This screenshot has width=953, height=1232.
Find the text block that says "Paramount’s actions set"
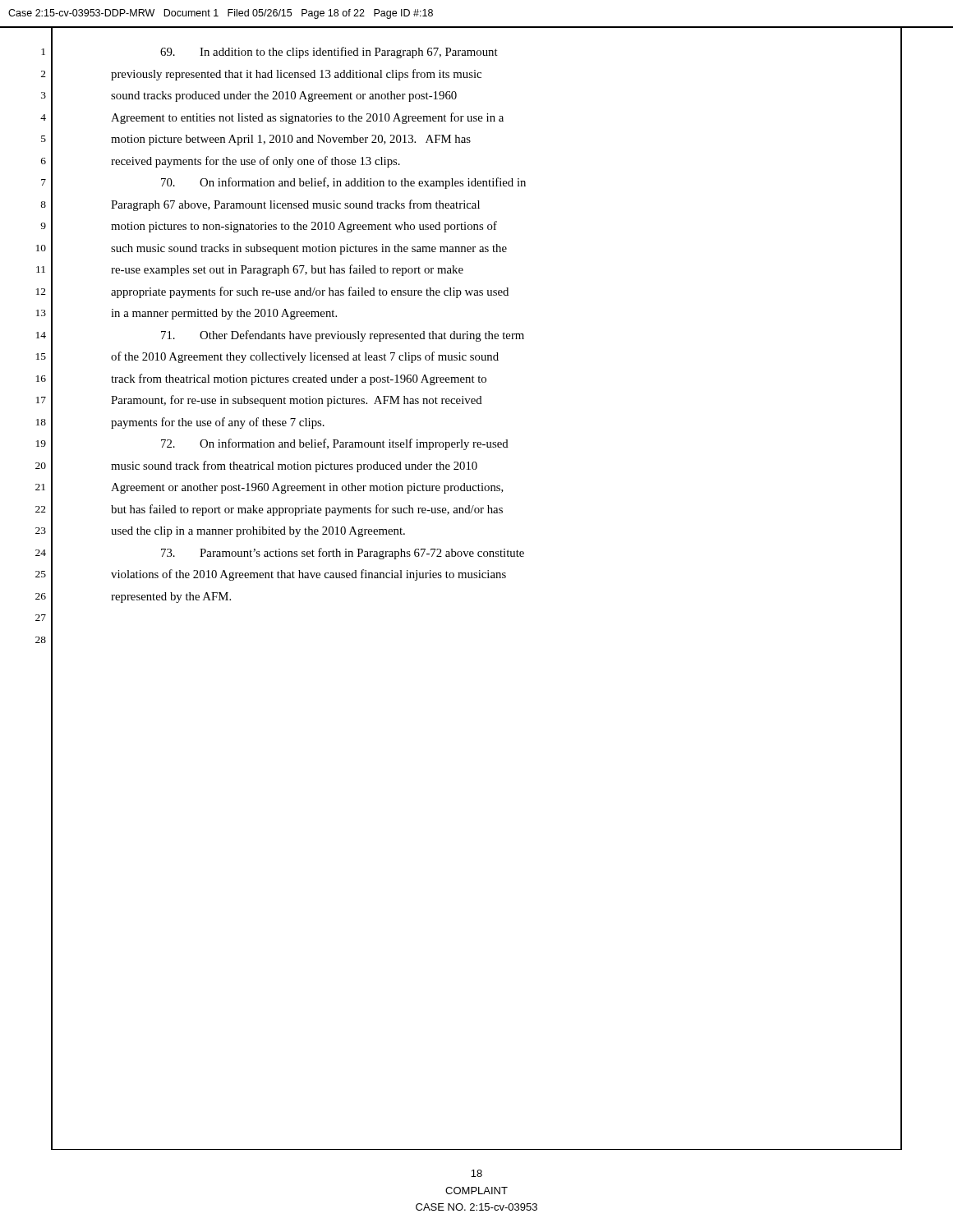(x=501, y=574)
